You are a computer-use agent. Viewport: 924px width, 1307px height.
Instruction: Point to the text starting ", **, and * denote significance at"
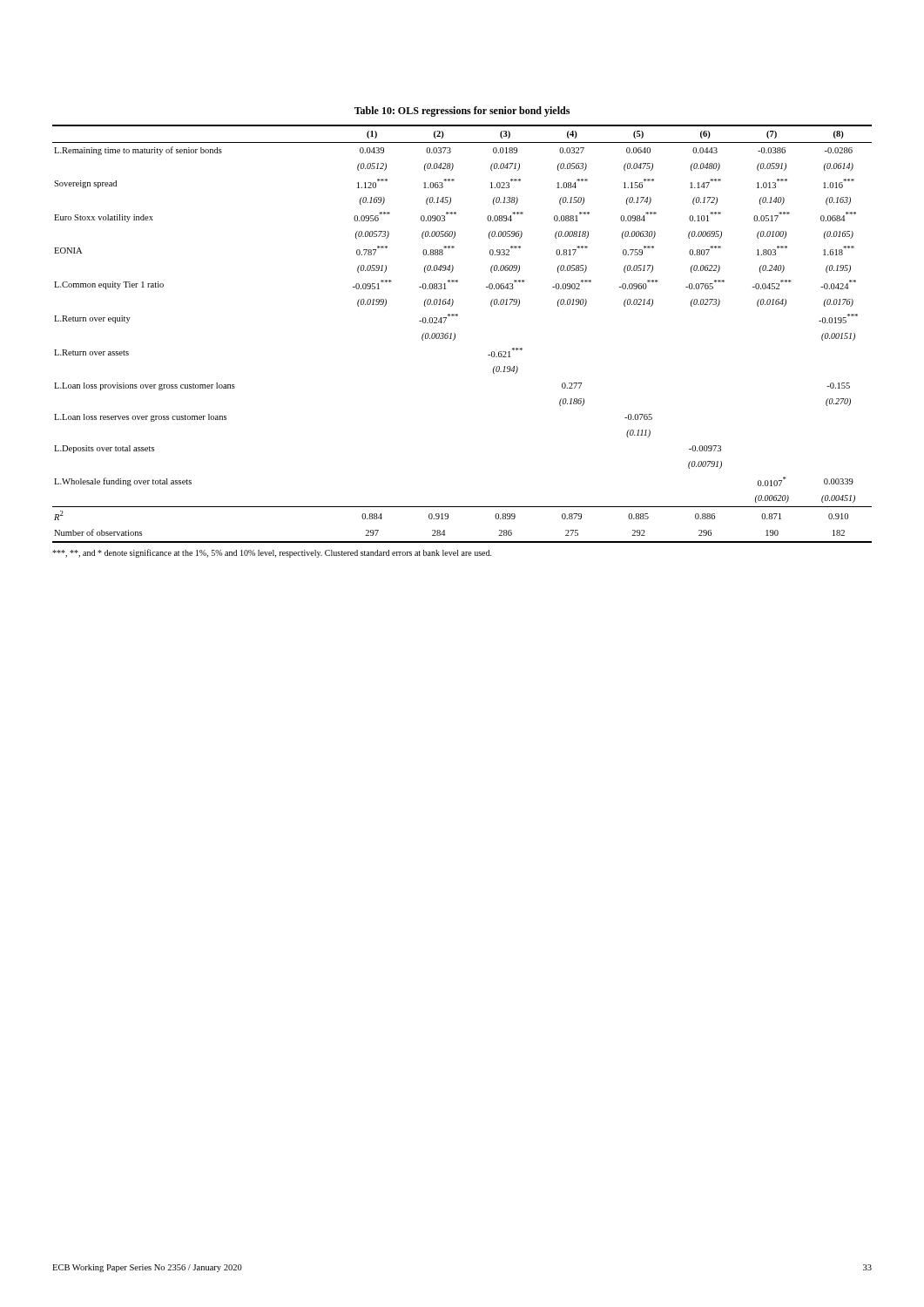click(x=272, y=553)
